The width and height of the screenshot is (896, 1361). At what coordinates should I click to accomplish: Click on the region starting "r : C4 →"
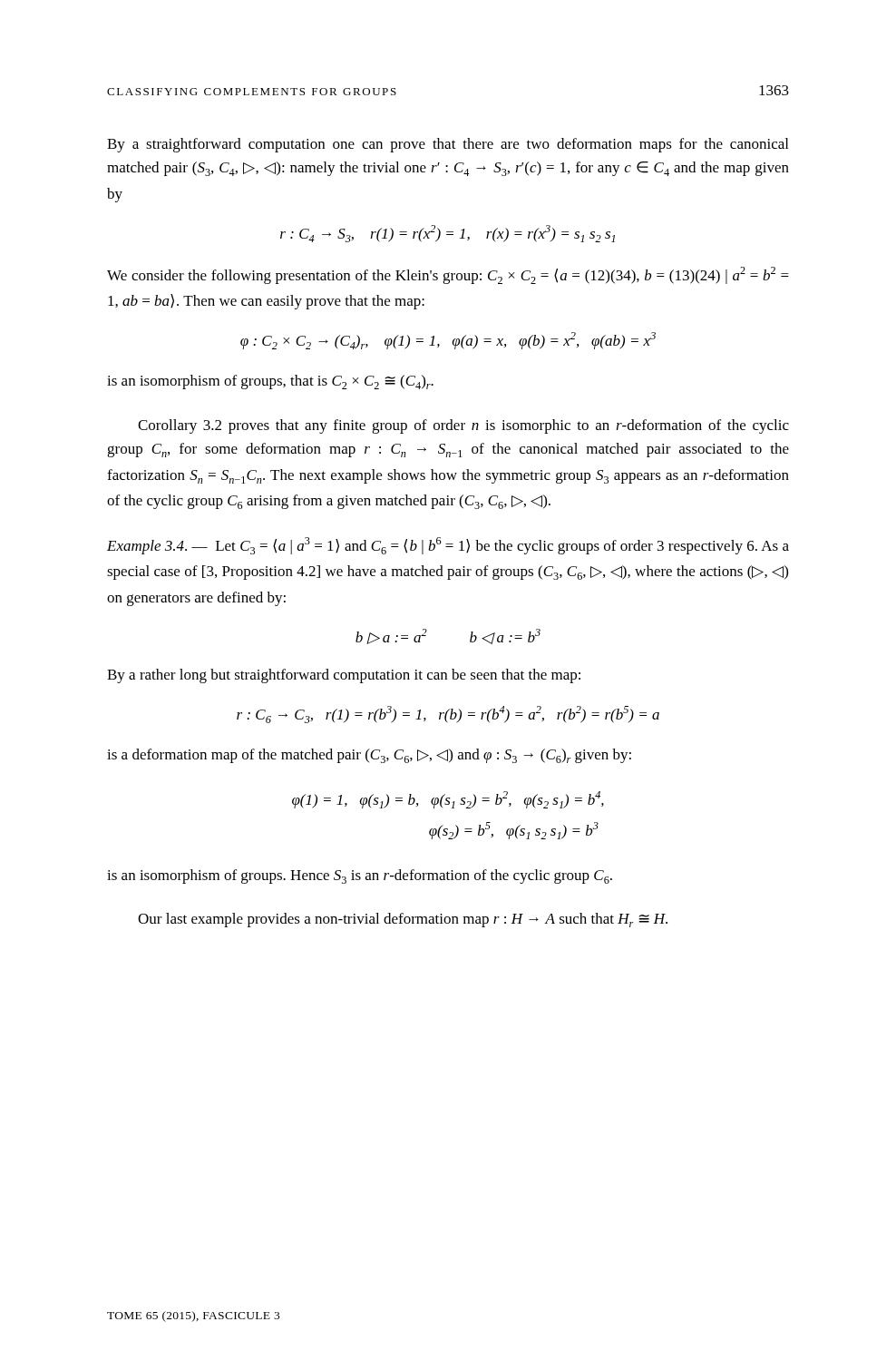click(448, 234)
